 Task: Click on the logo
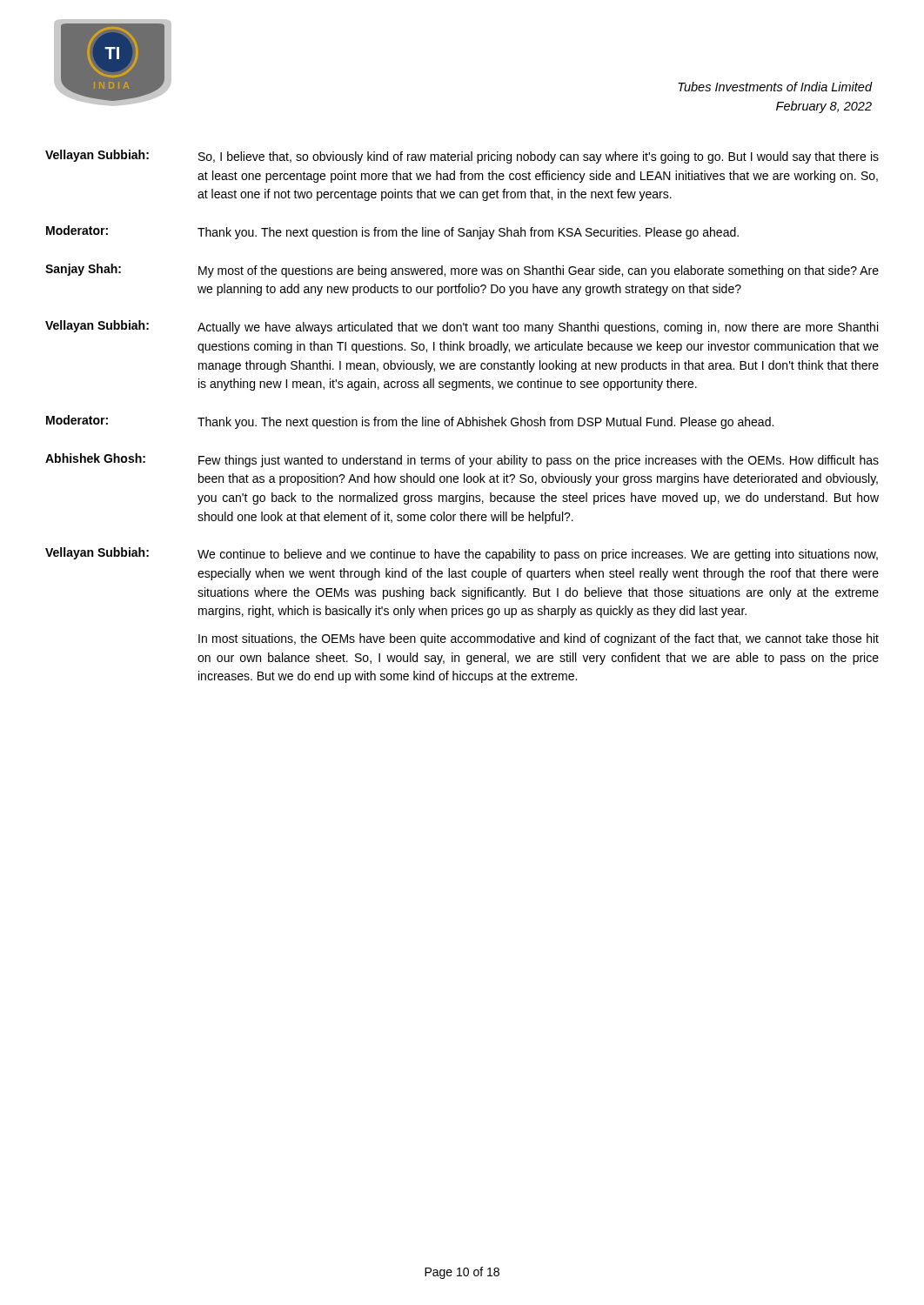tap(115, 65)
